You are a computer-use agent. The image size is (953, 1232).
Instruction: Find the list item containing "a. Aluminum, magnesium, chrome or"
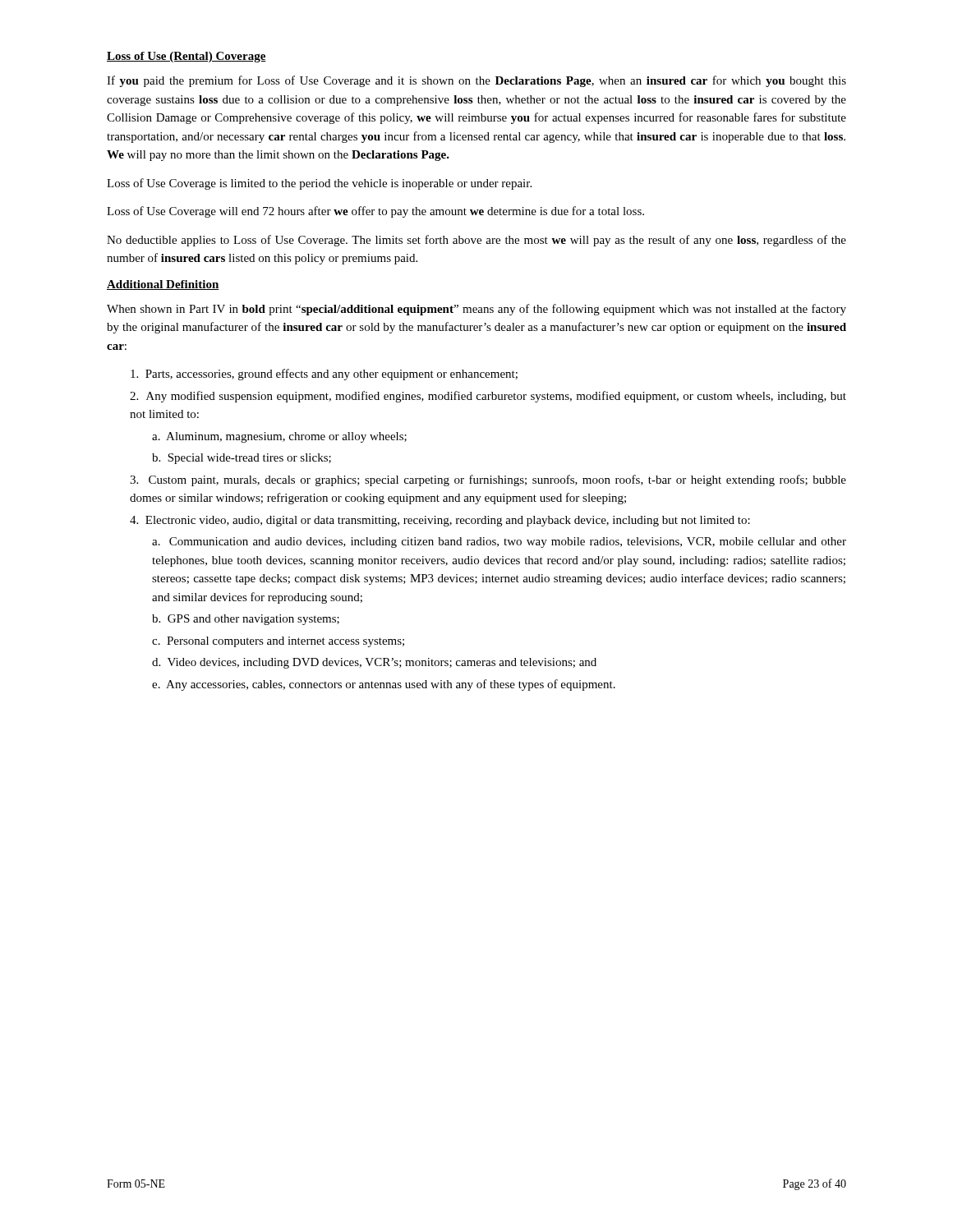[x=280, y=436]
